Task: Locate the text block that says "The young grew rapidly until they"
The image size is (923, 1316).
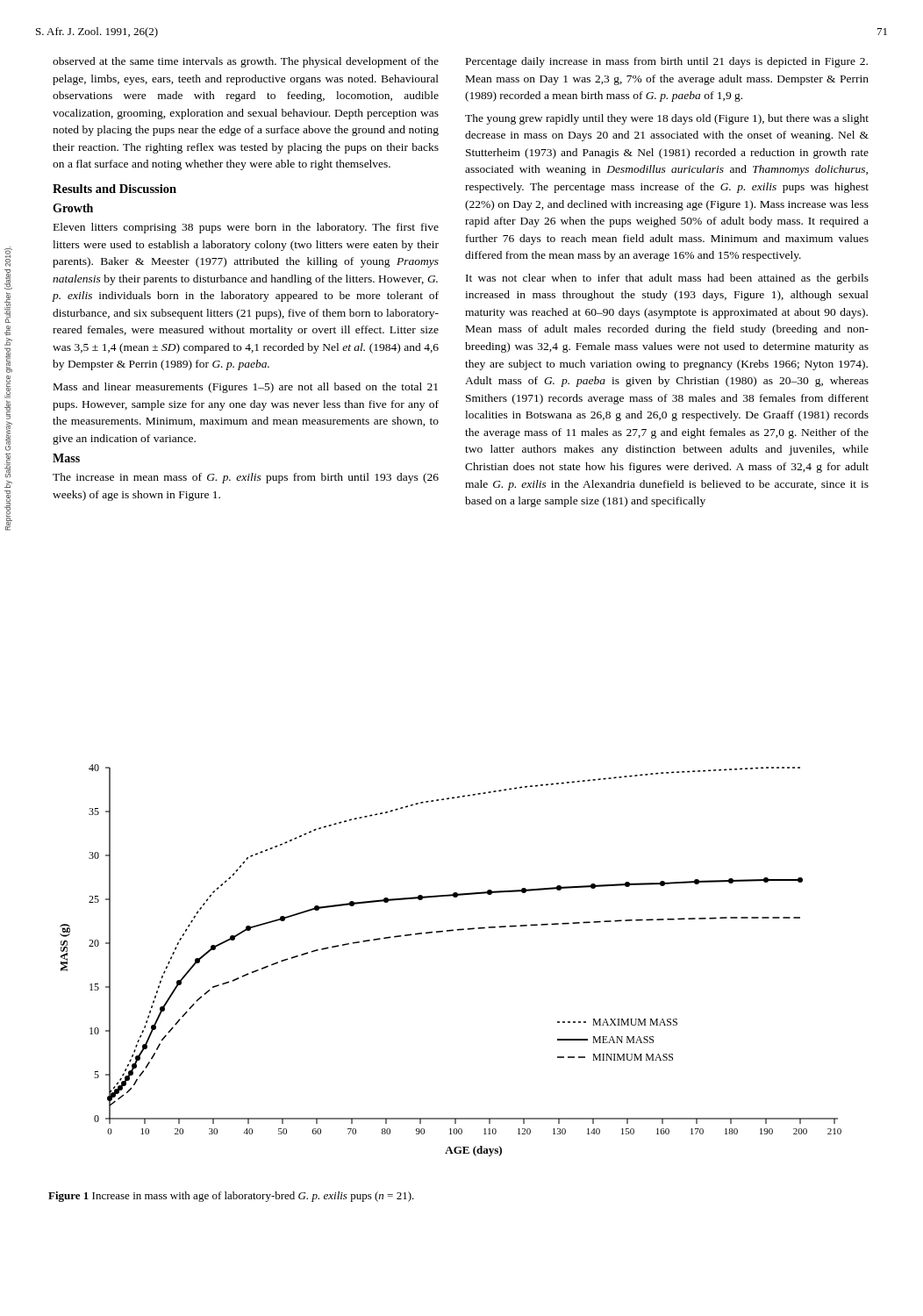Action: click(x=667, y=187)
